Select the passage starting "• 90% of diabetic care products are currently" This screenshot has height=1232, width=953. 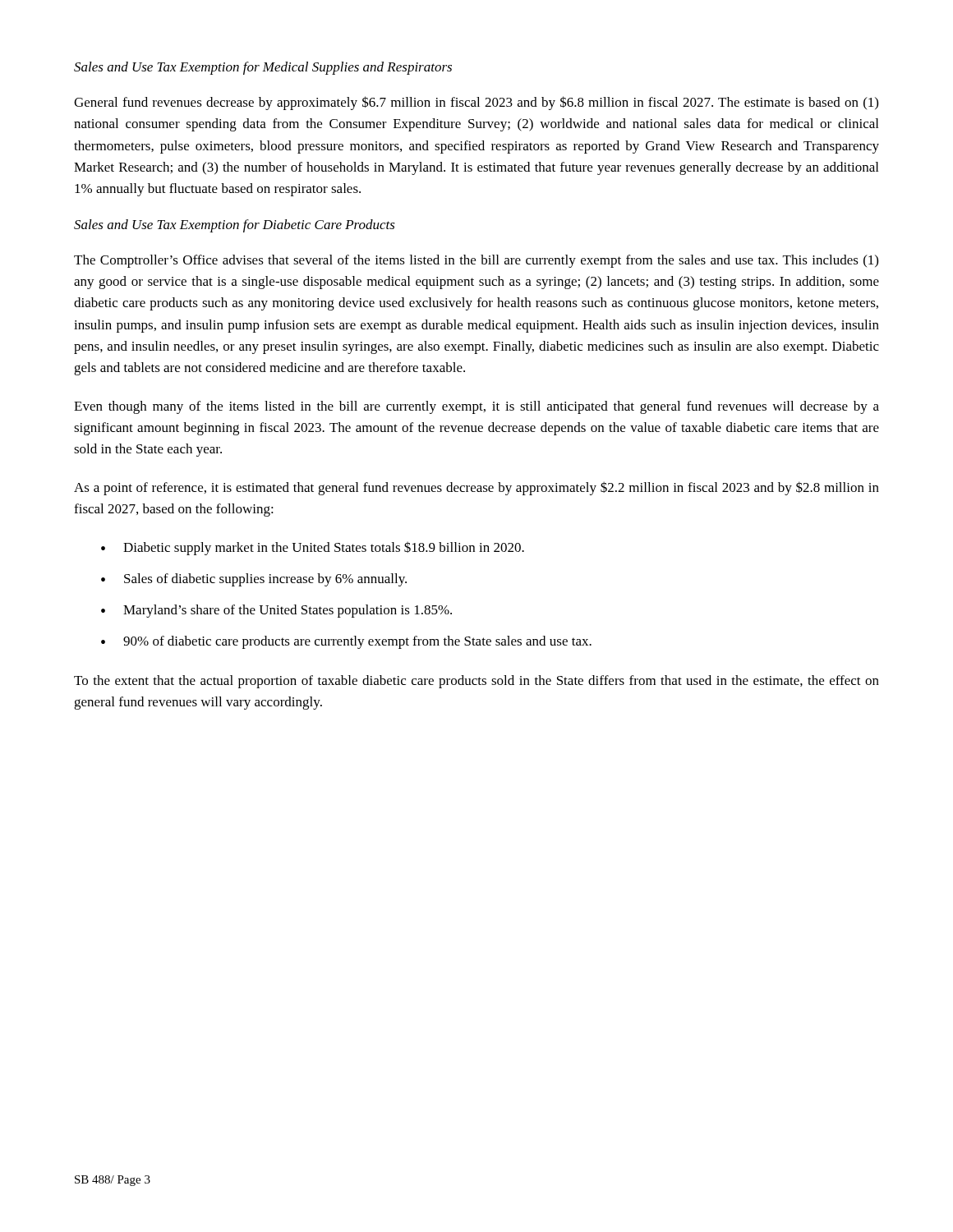[490, 642]
